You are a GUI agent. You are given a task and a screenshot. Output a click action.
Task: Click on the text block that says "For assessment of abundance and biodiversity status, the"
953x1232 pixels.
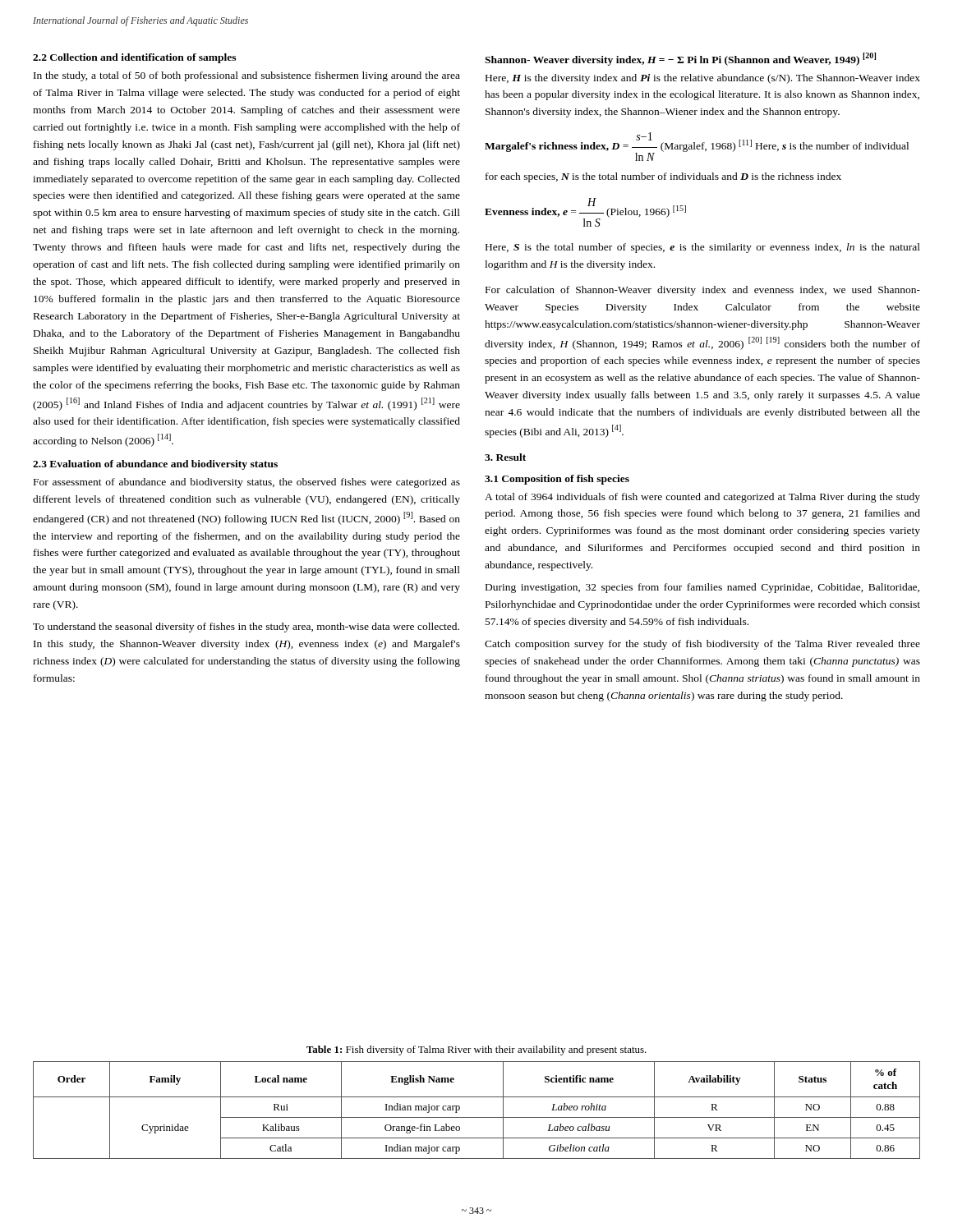coord(246,543)
